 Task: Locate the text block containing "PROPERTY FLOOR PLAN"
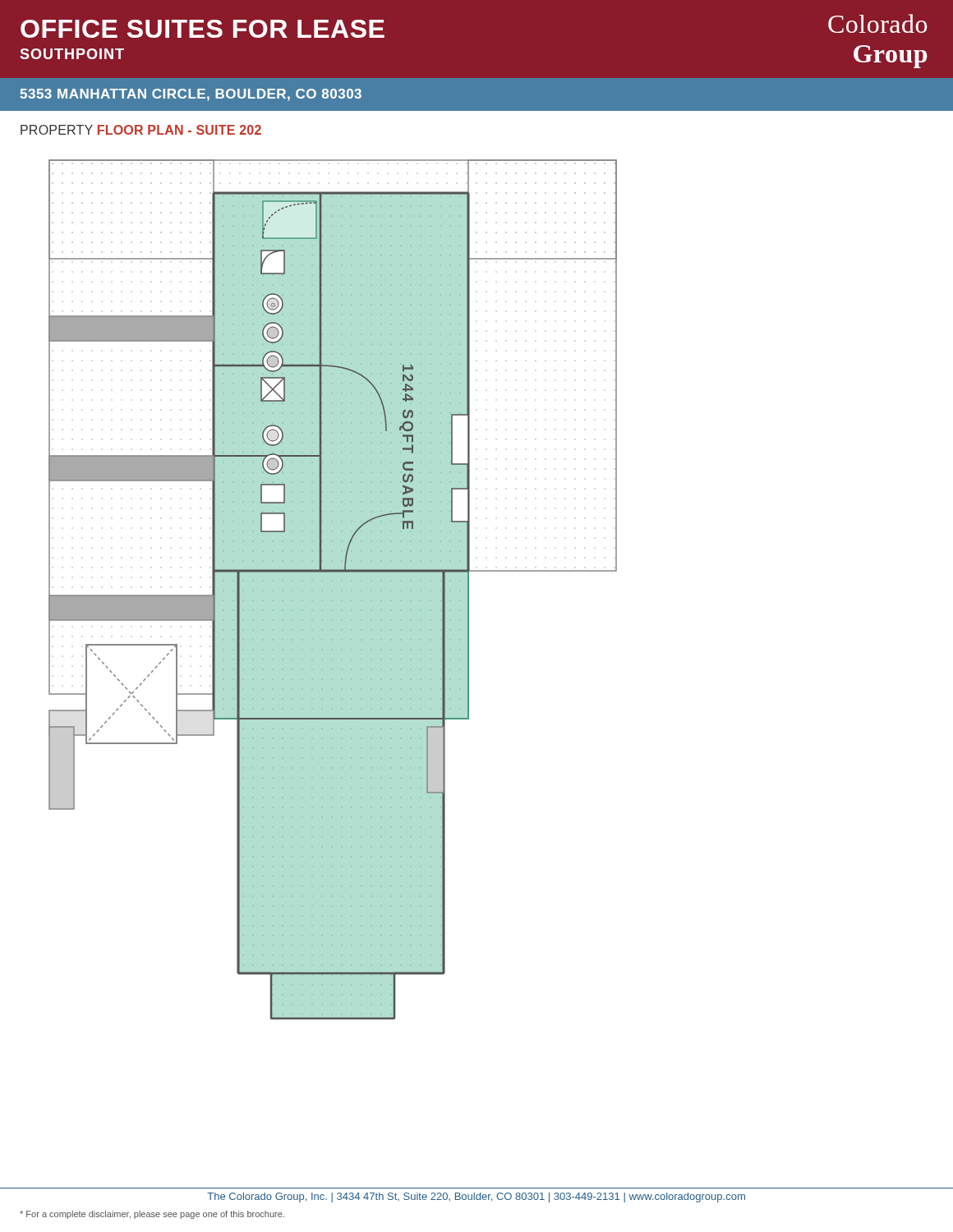[x=141, y=130]
